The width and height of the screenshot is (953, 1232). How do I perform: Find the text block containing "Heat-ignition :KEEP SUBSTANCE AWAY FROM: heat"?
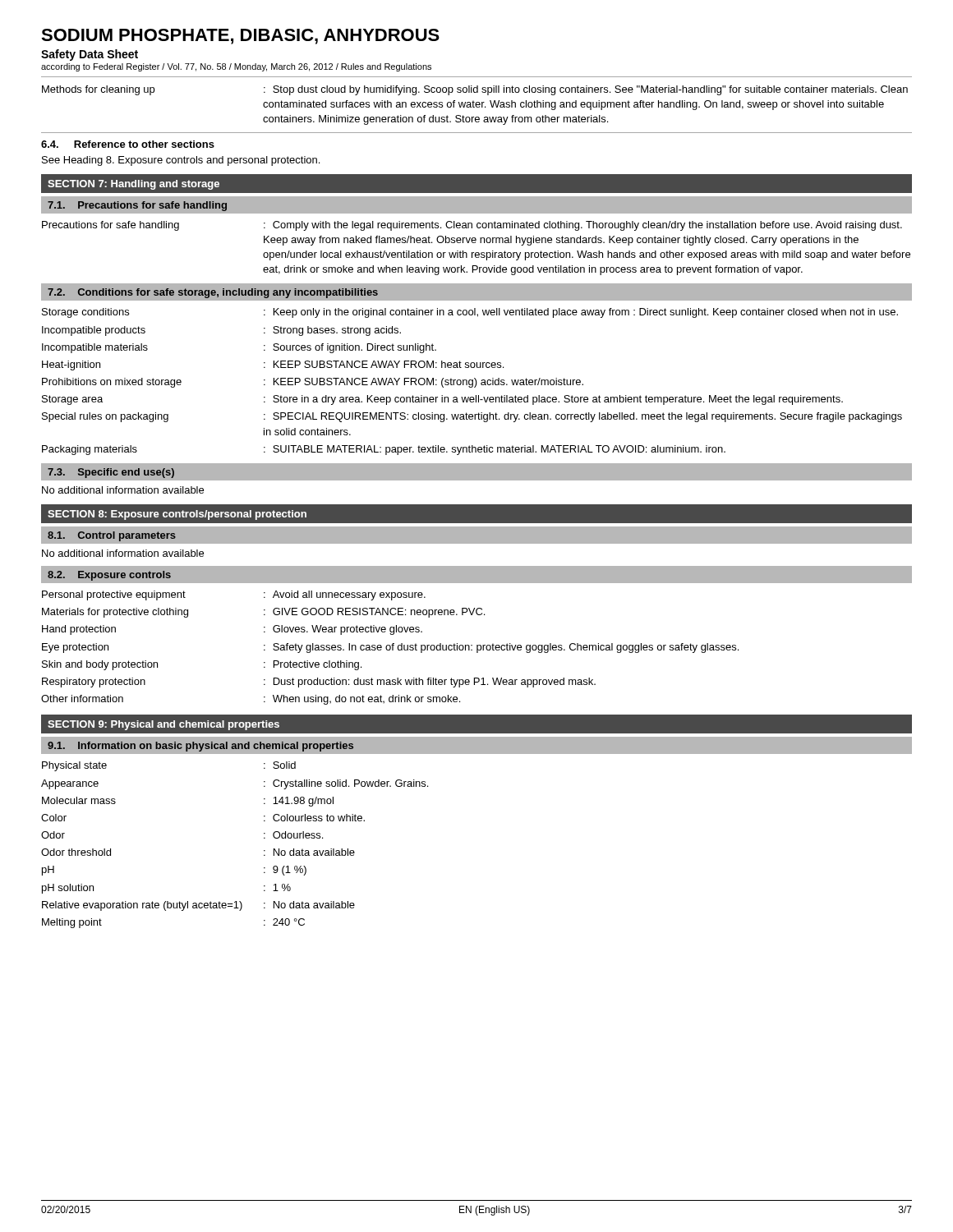476,365
